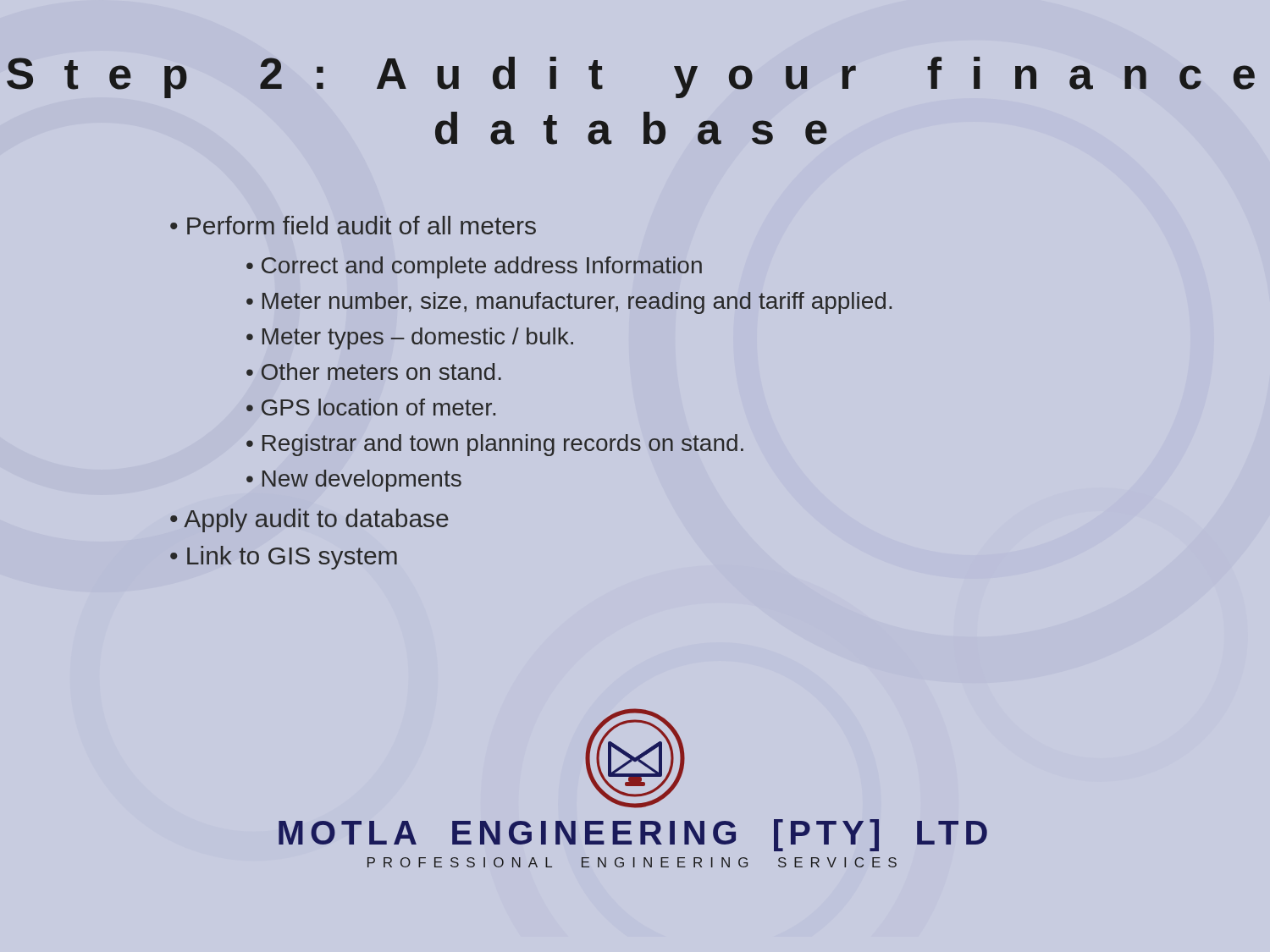The height and width of the screenshot is (952, 1270).
Task: Navigate to the text block starting "• Meter number, size, manufacturer, reading and tariff"
Action: (570, 301)
